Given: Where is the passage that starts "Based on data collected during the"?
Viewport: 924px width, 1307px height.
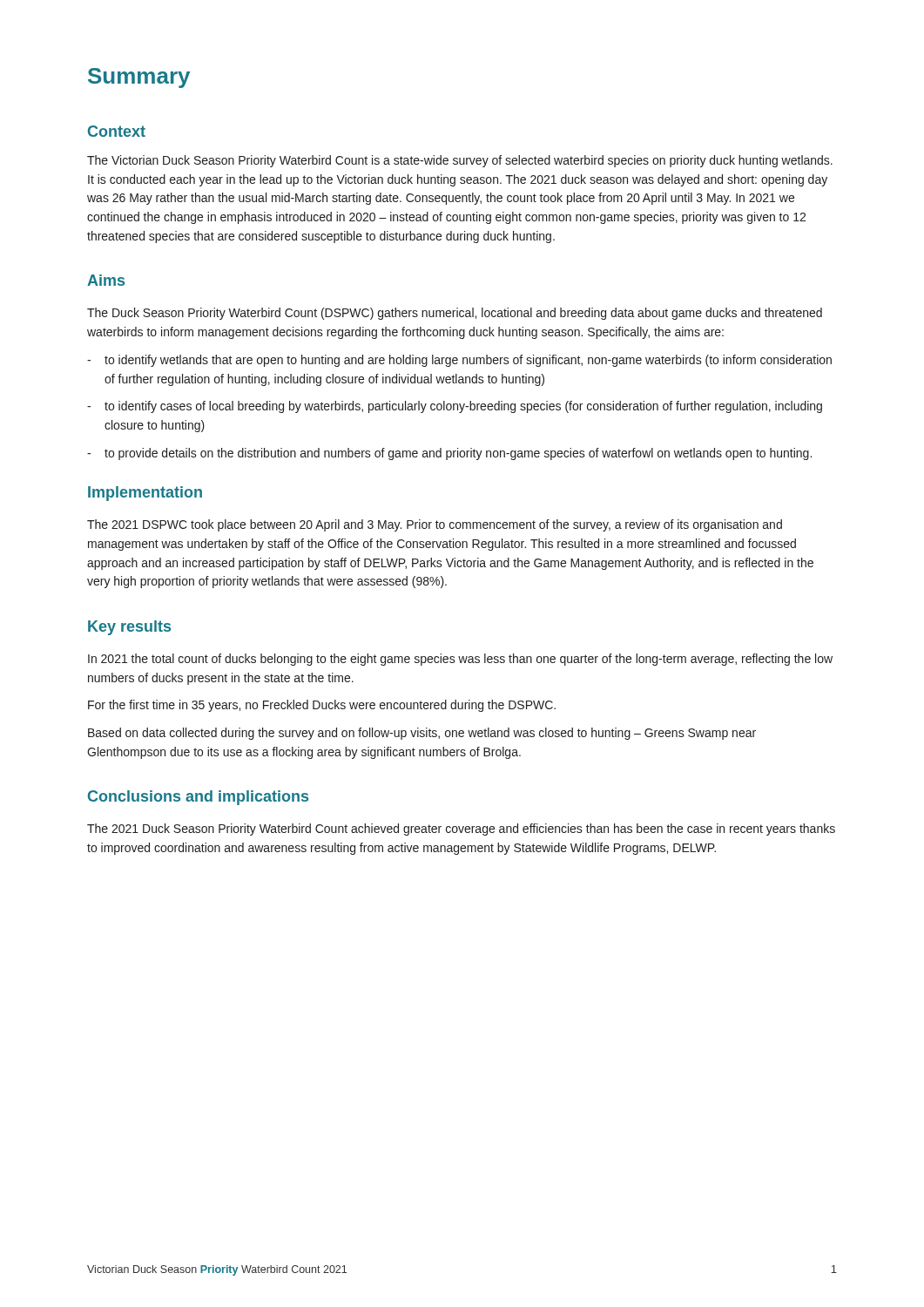Looking at the screenshot, I should click(462, 743).
